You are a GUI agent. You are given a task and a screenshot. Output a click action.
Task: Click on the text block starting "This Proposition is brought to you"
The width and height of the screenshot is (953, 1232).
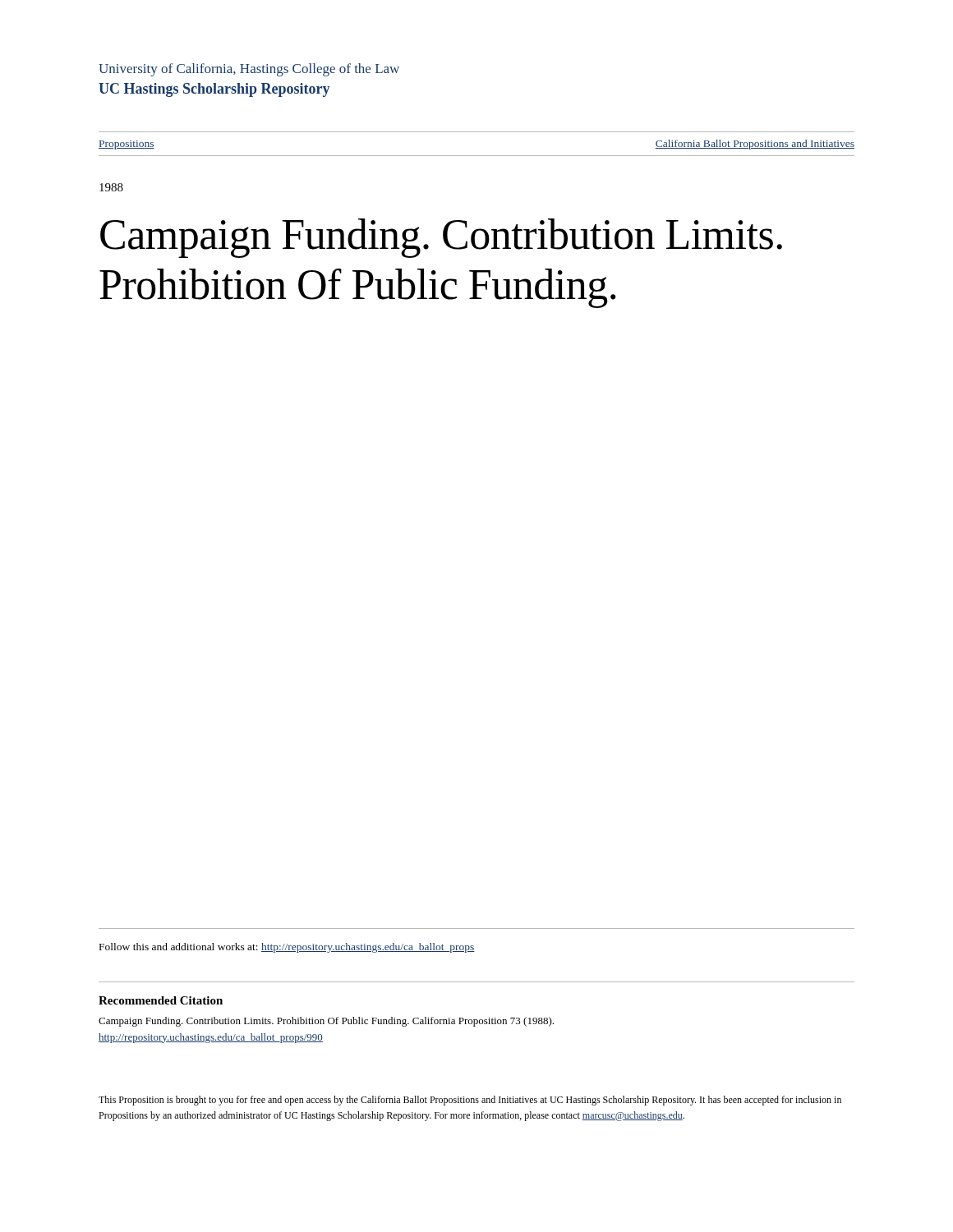point(476,1108)
